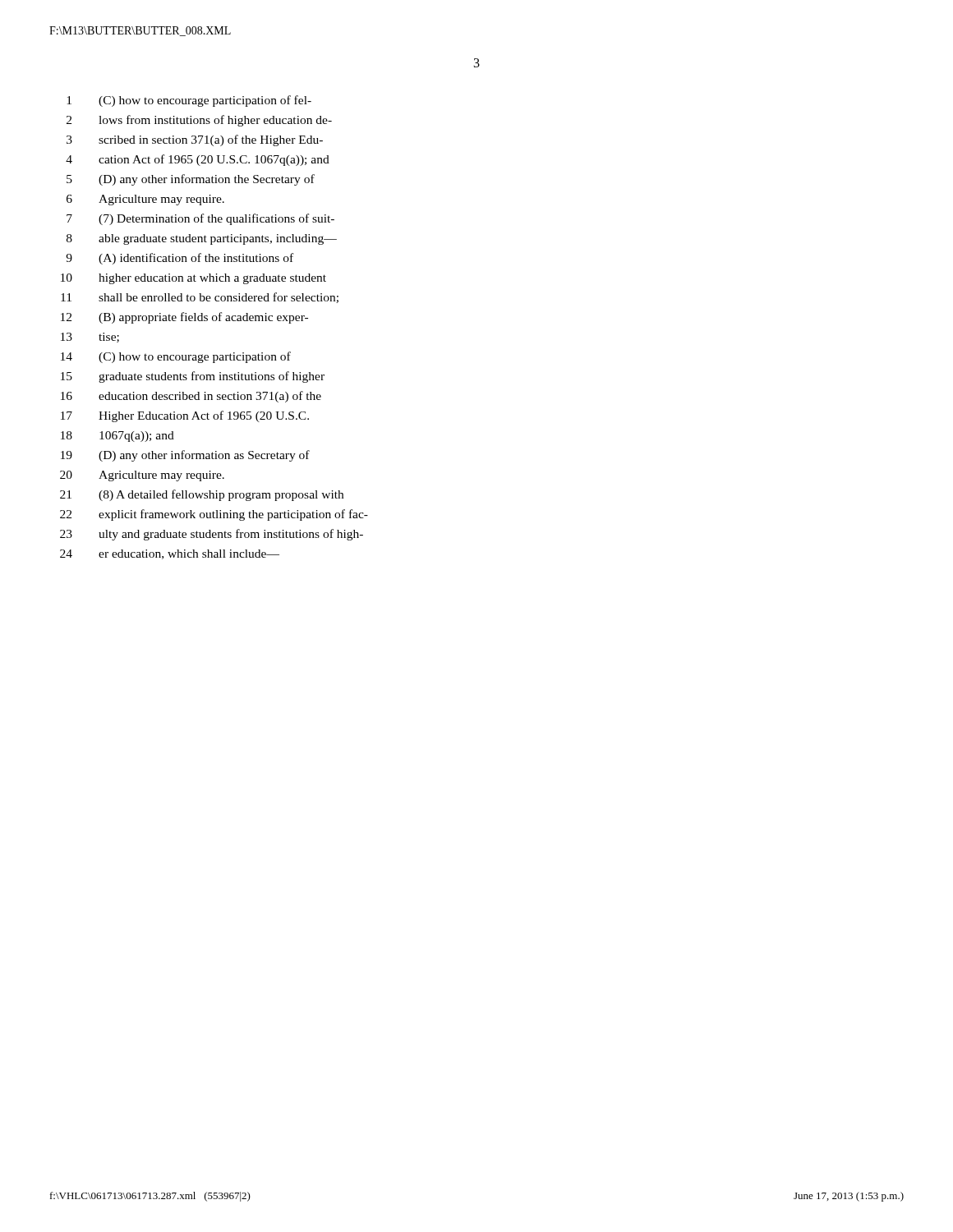Point to the block beginning "14 (C) how to"
953x1232 pixels.
176,357
